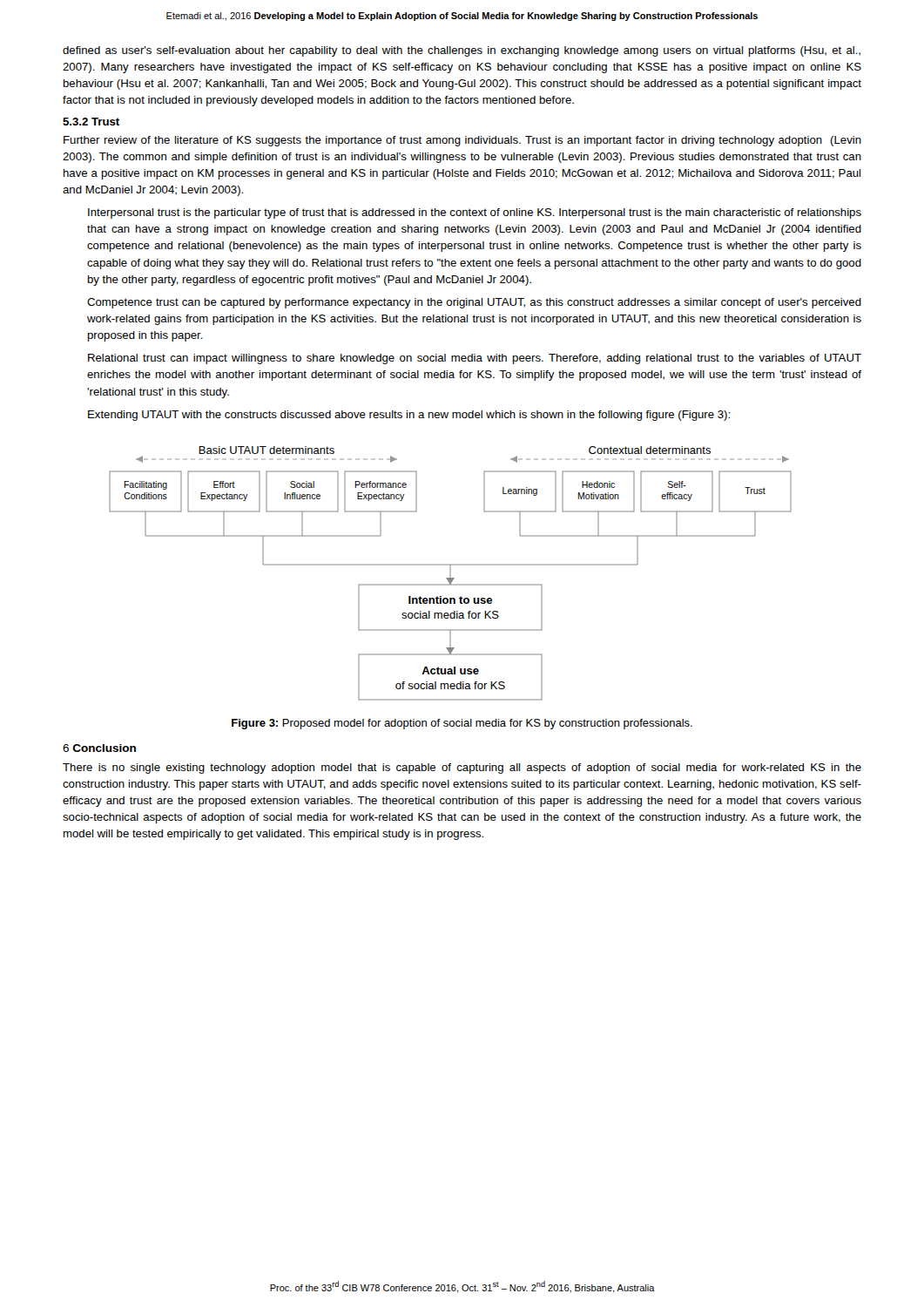Viewport: 924px width, 1307px height.
Task: Click where it says "5.3.2 Trust"
Action: click(91, 121)
